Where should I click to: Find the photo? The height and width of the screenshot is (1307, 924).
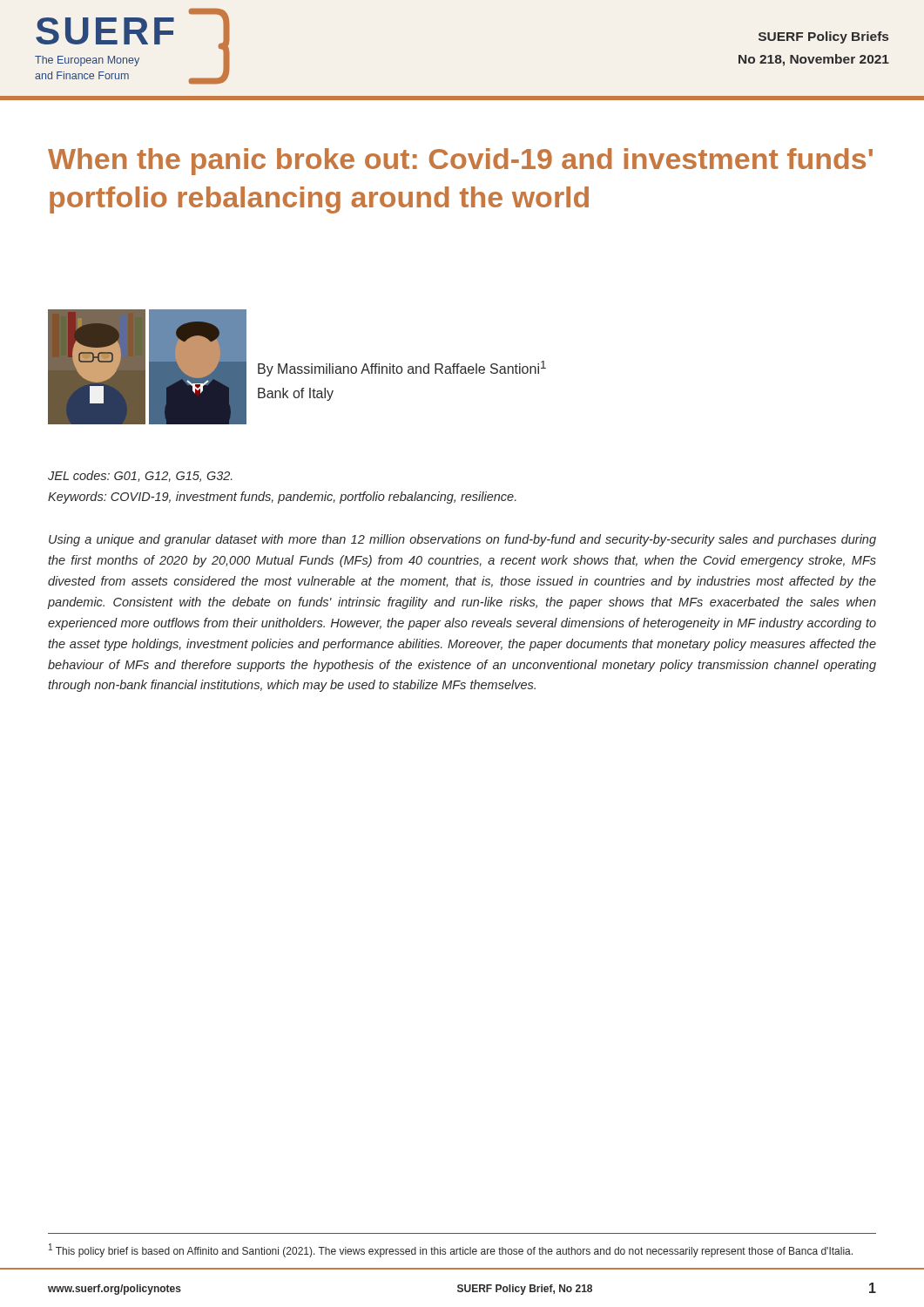[x=147, y=367]
